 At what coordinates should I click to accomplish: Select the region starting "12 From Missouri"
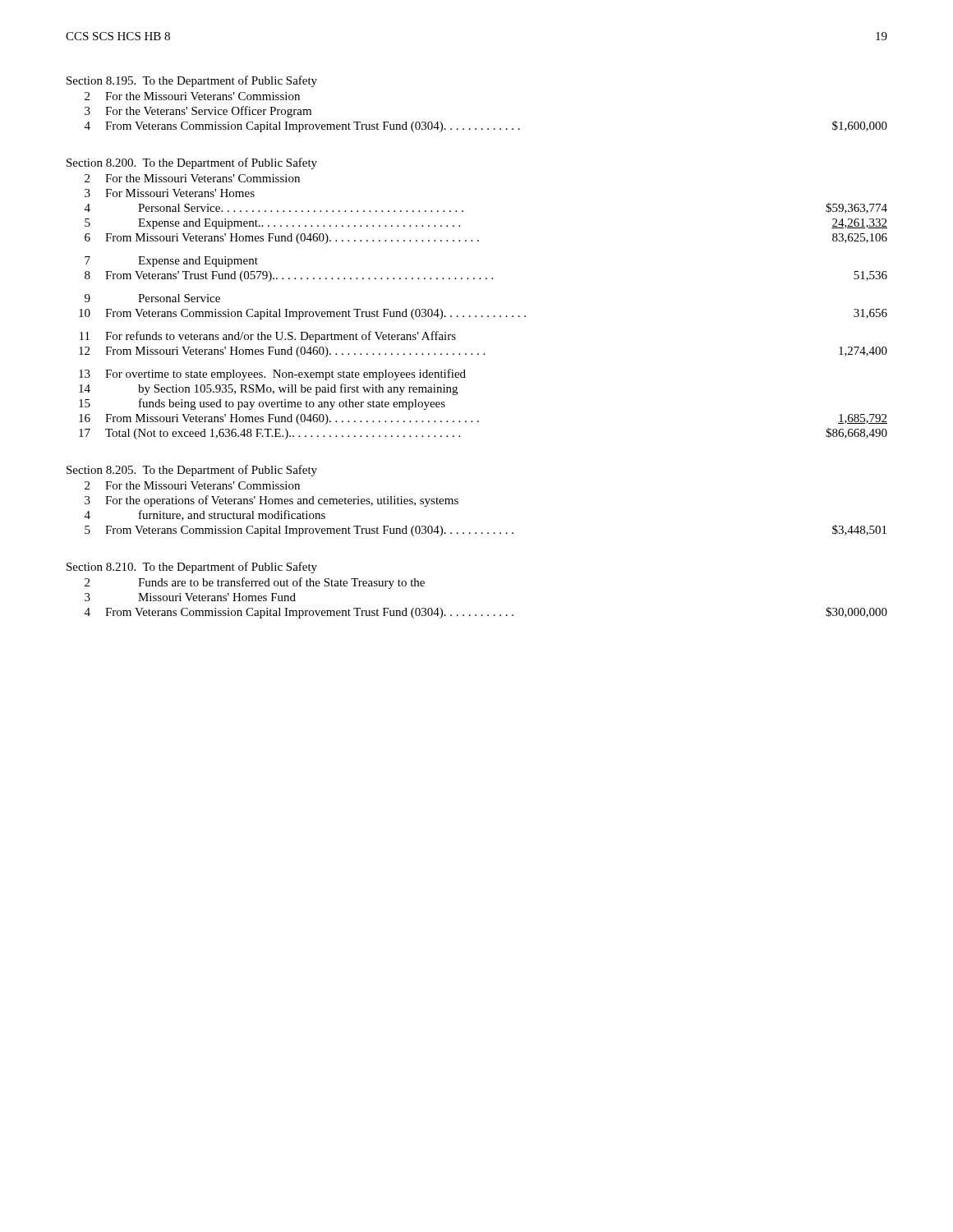tap(476, 351)
